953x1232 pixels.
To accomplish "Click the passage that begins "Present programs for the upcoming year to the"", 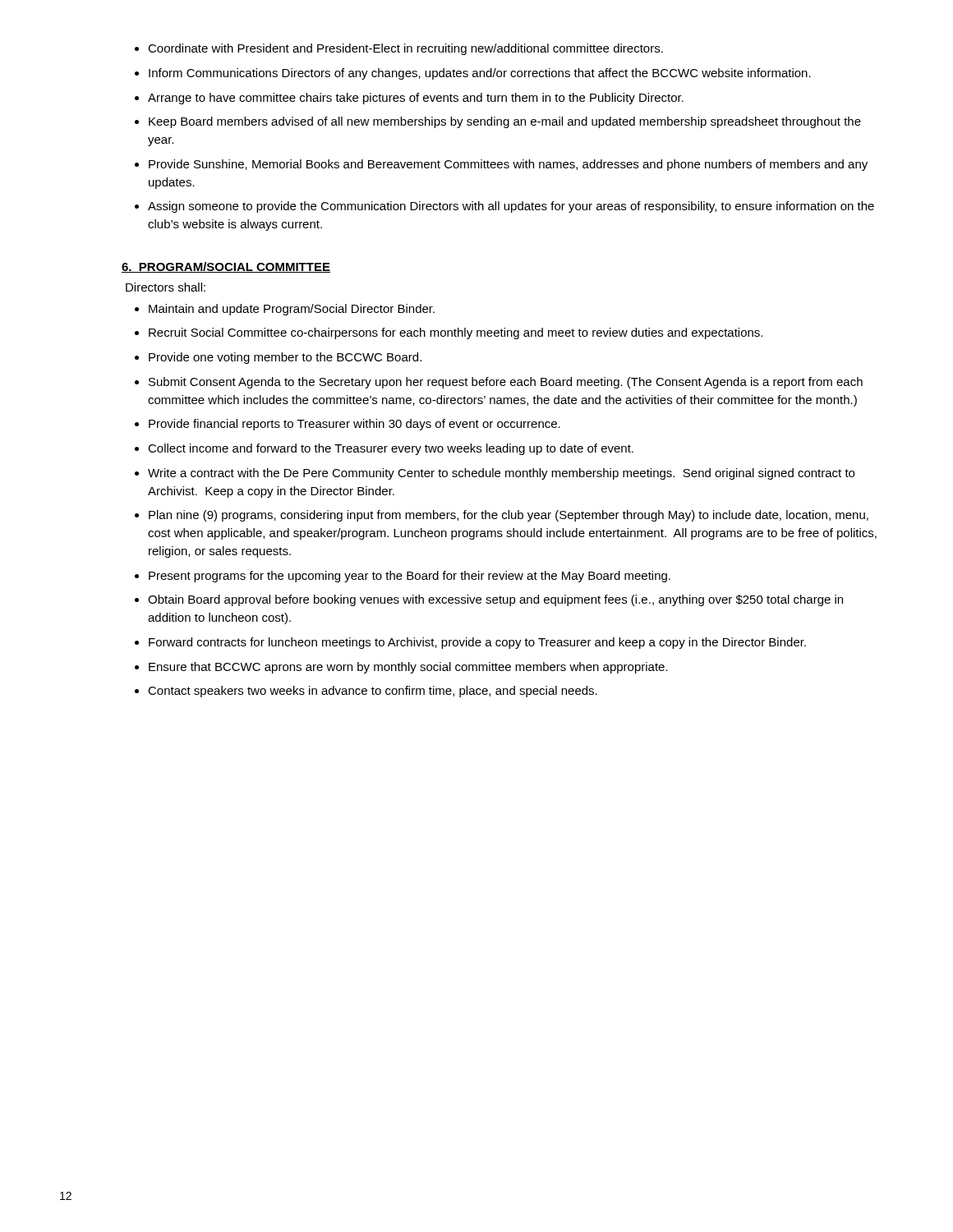I will coord(410,575).
